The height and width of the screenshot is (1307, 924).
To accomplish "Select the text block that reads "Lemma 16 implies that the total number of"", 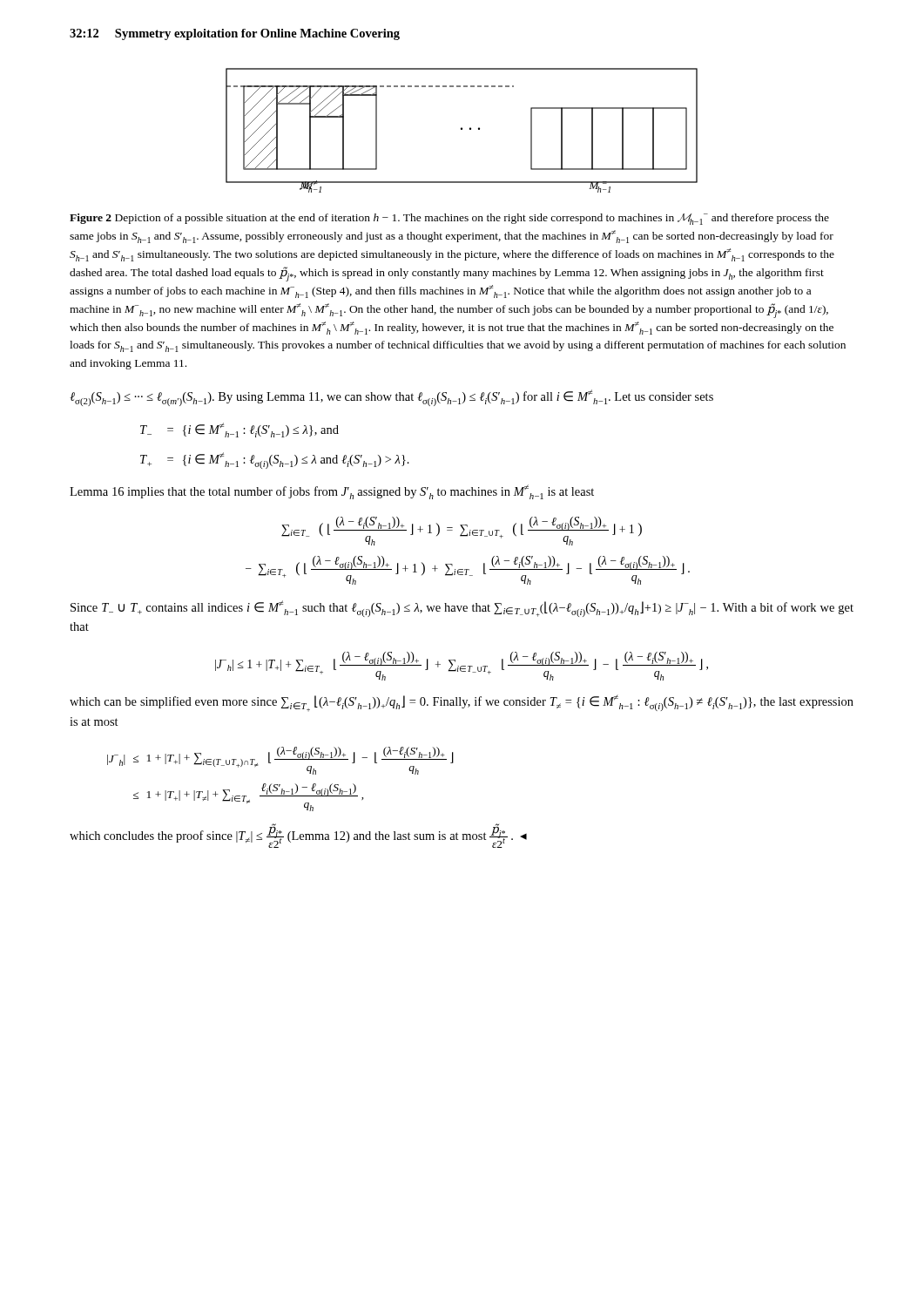I will 332,491.
